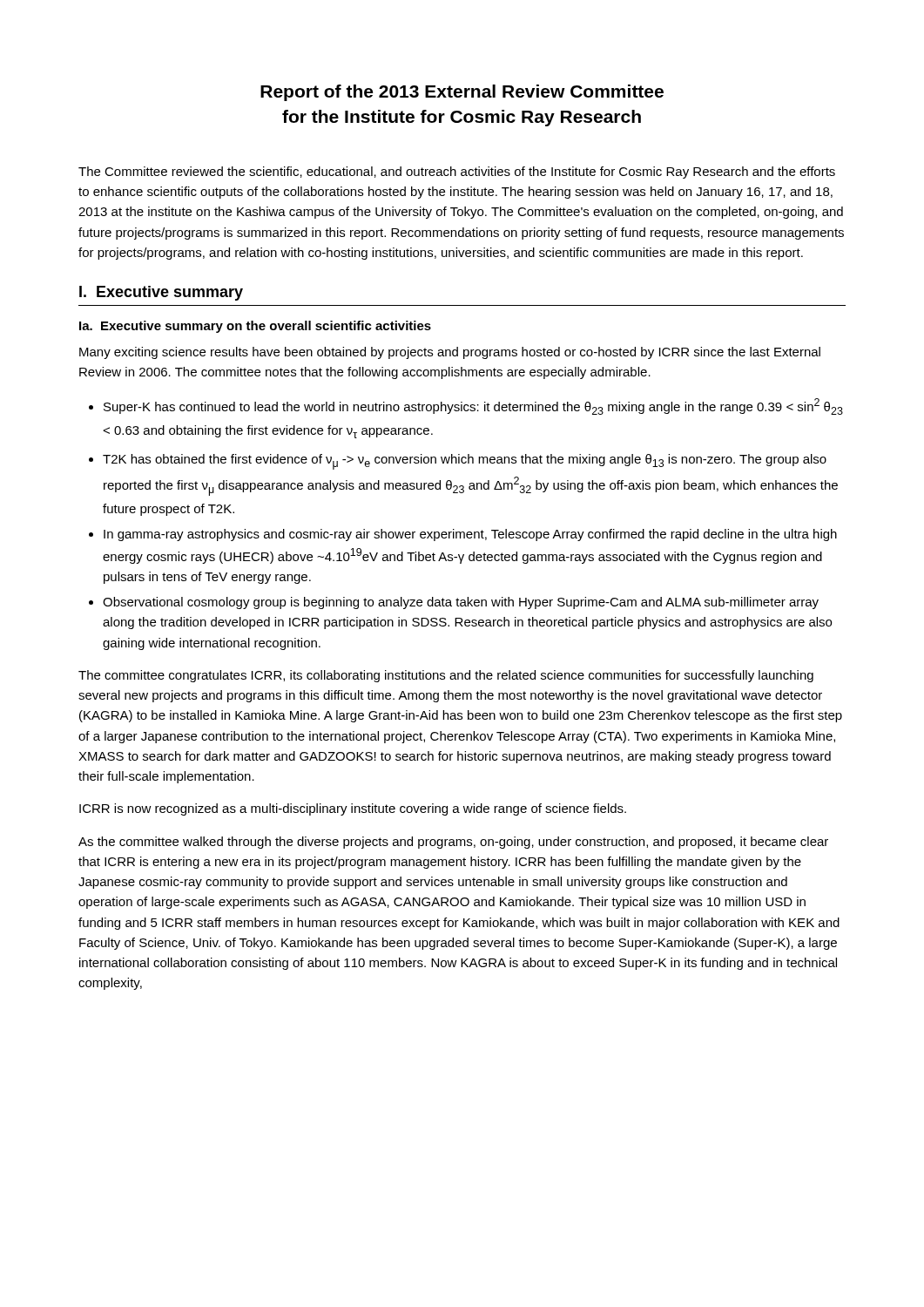Find the title
924x1307 pixels.
[462, 104]
